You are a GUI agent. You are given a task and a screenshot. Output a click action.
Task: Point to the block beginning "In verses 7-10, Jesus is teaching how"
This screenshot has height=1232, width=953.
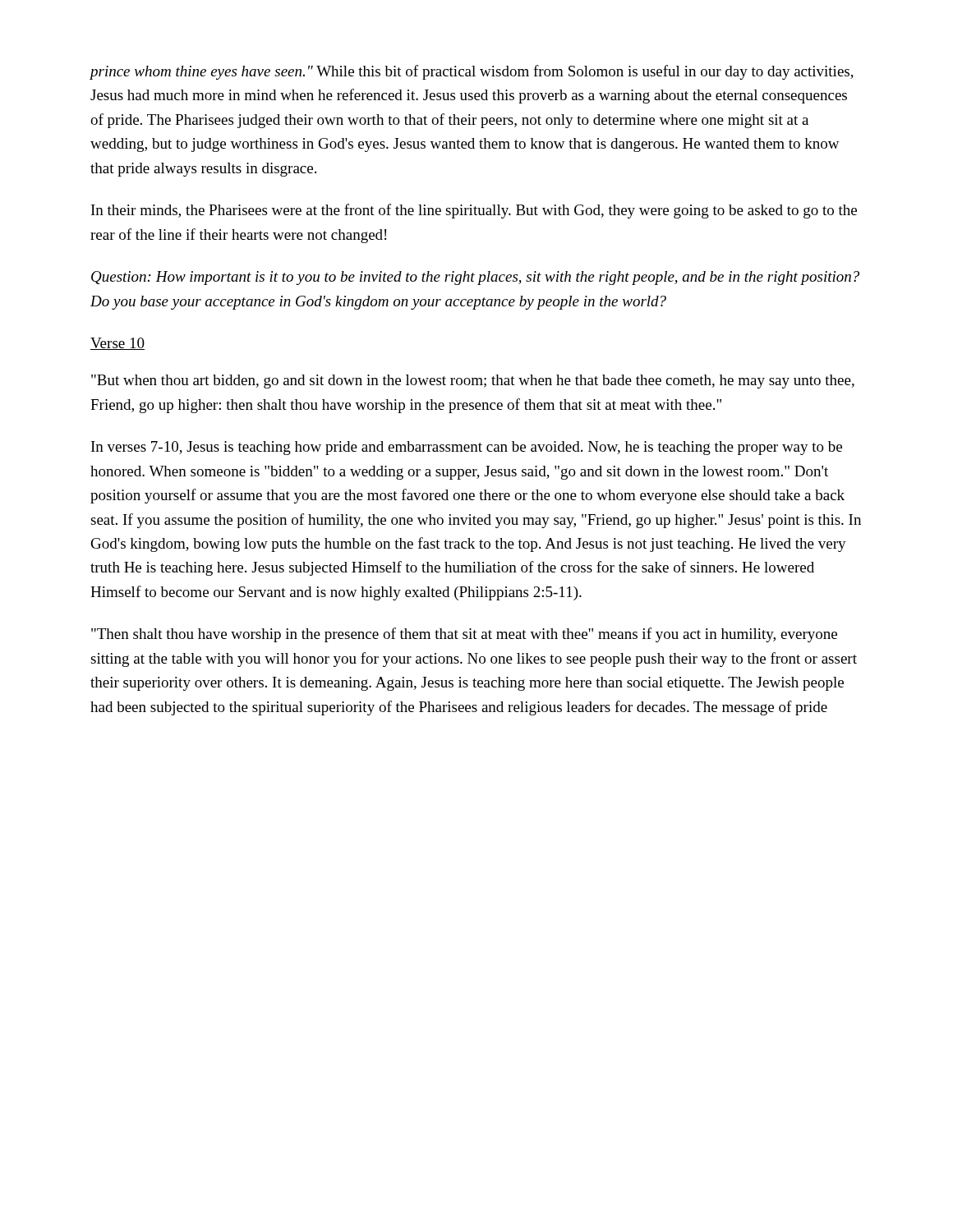click(476, 519)
